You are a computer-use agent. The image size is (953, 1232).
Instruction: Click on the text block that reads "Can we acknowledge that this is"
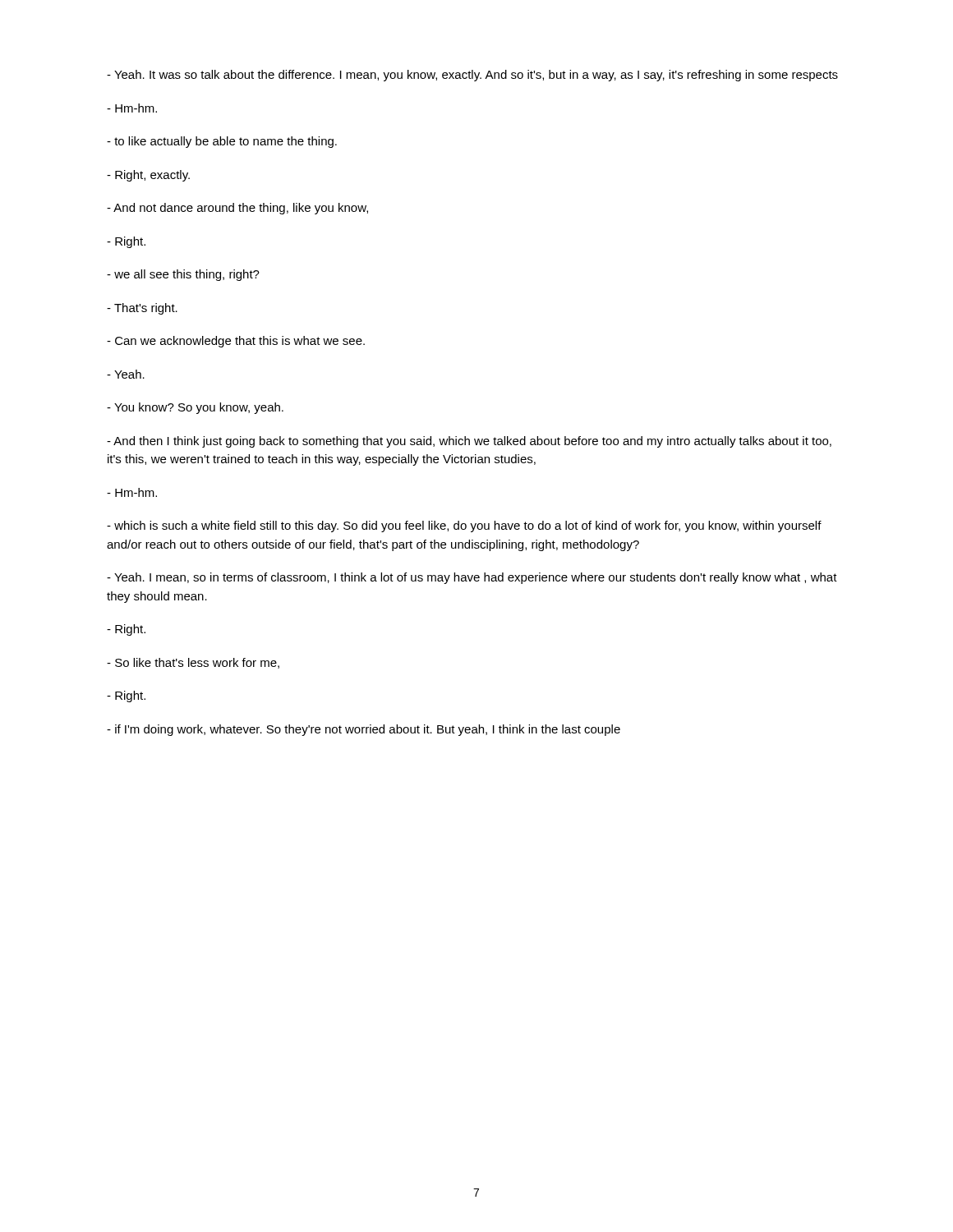pos(236,340)
